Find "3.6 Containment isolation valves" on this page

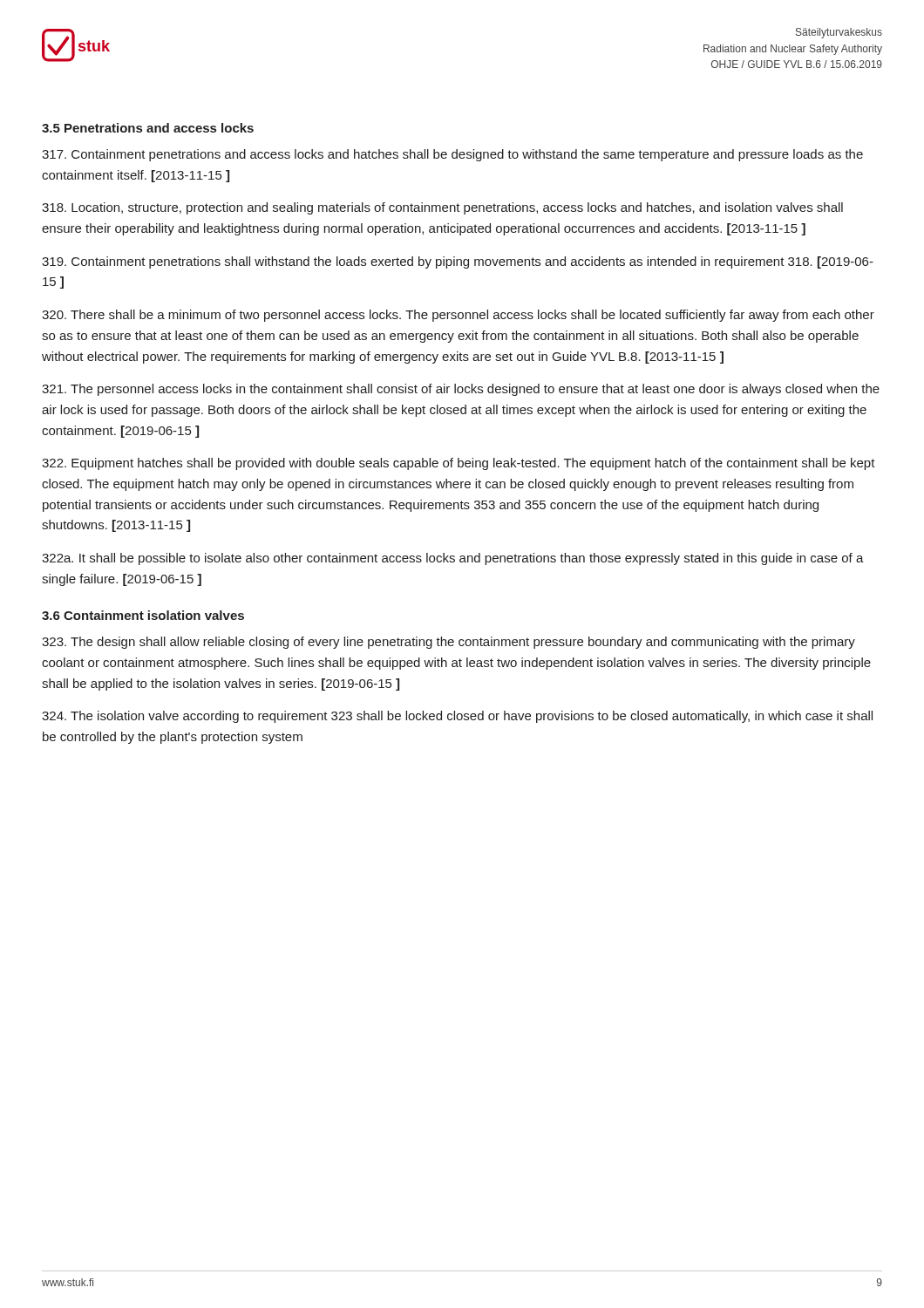pyautogui.click(x=143, y=615)
